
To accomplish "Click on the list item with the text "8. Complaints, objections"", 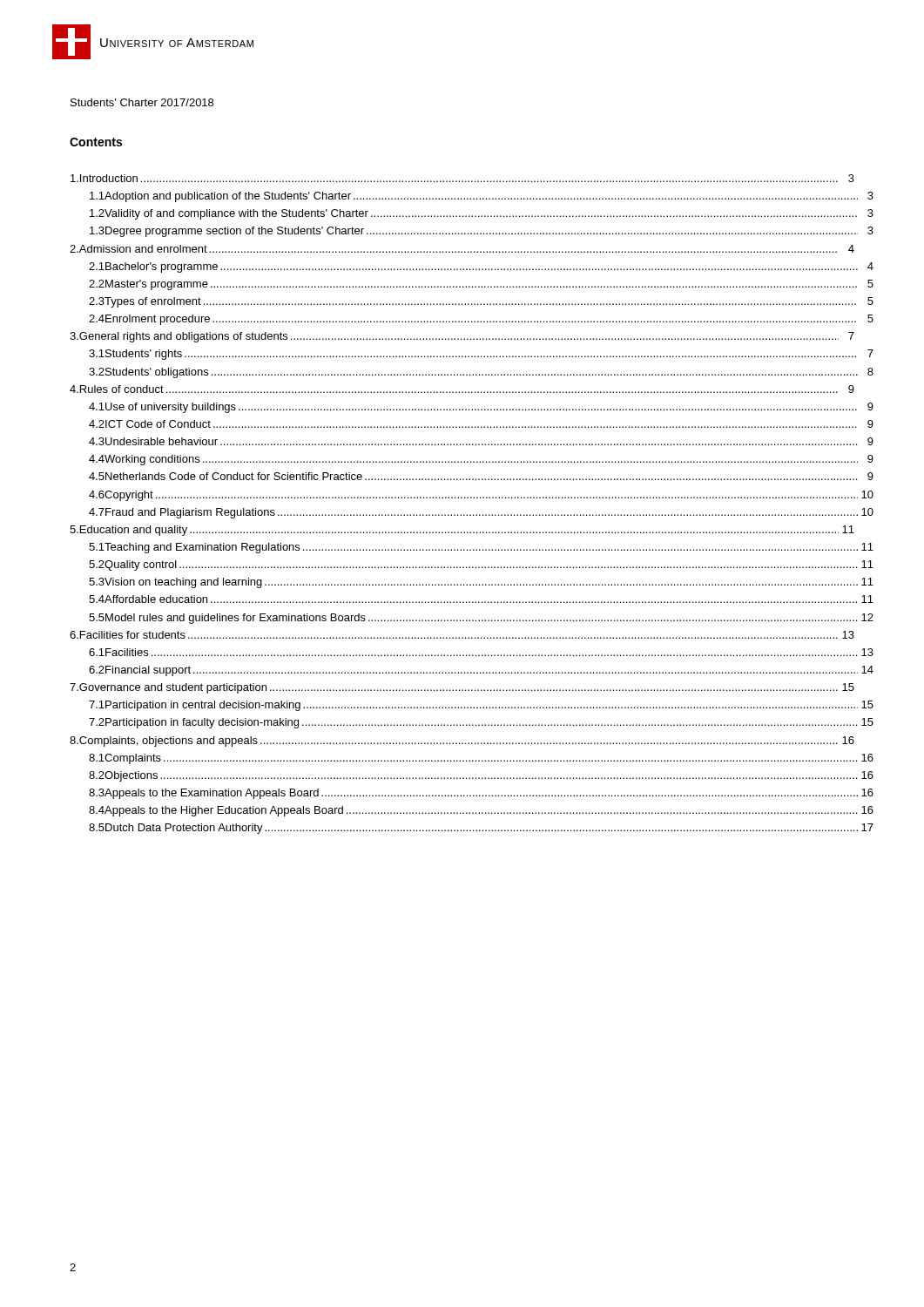I will pos(462,740).
